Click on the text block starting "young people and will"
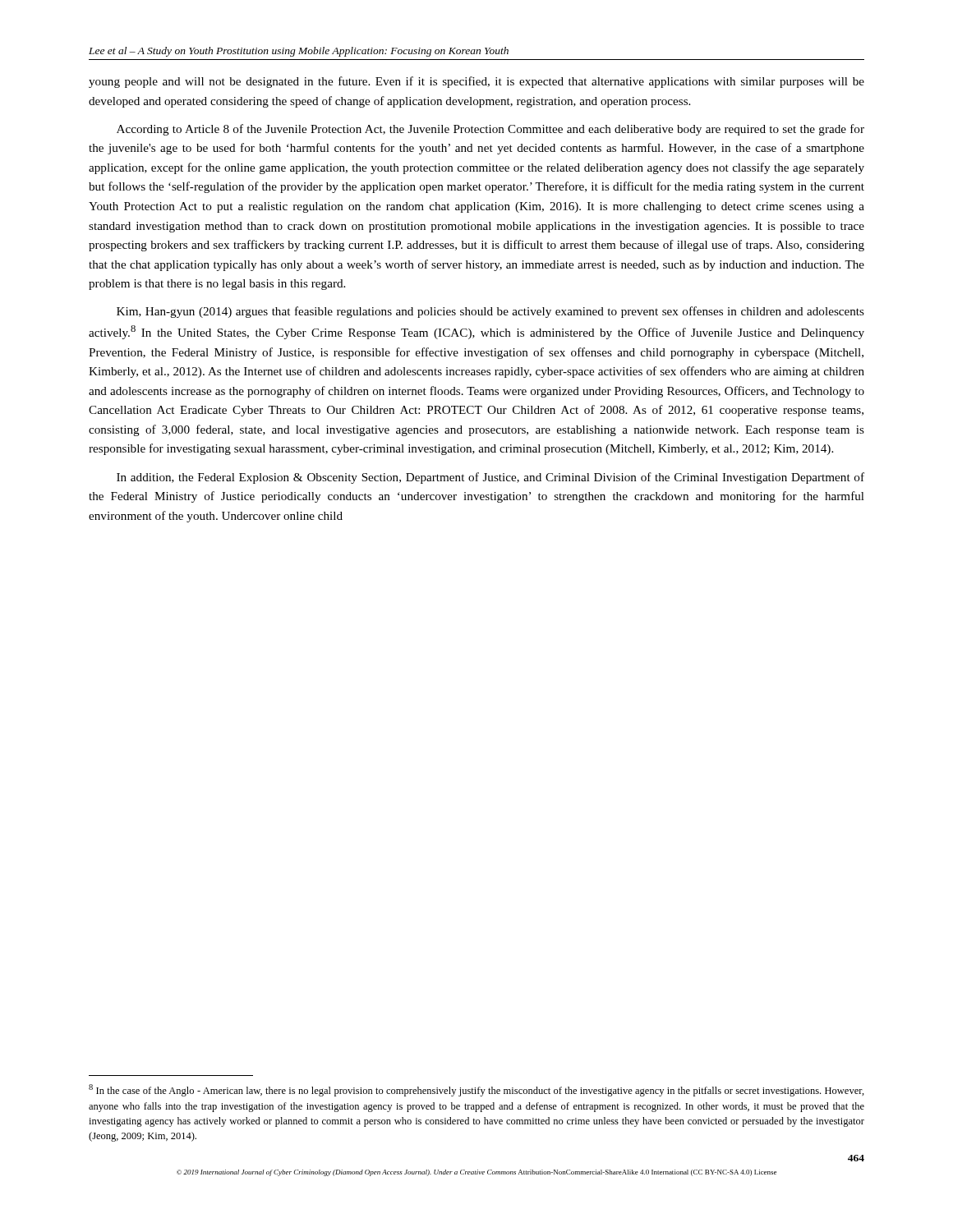The height and width of the screenshot is (1232, 953). click(476, 298)
